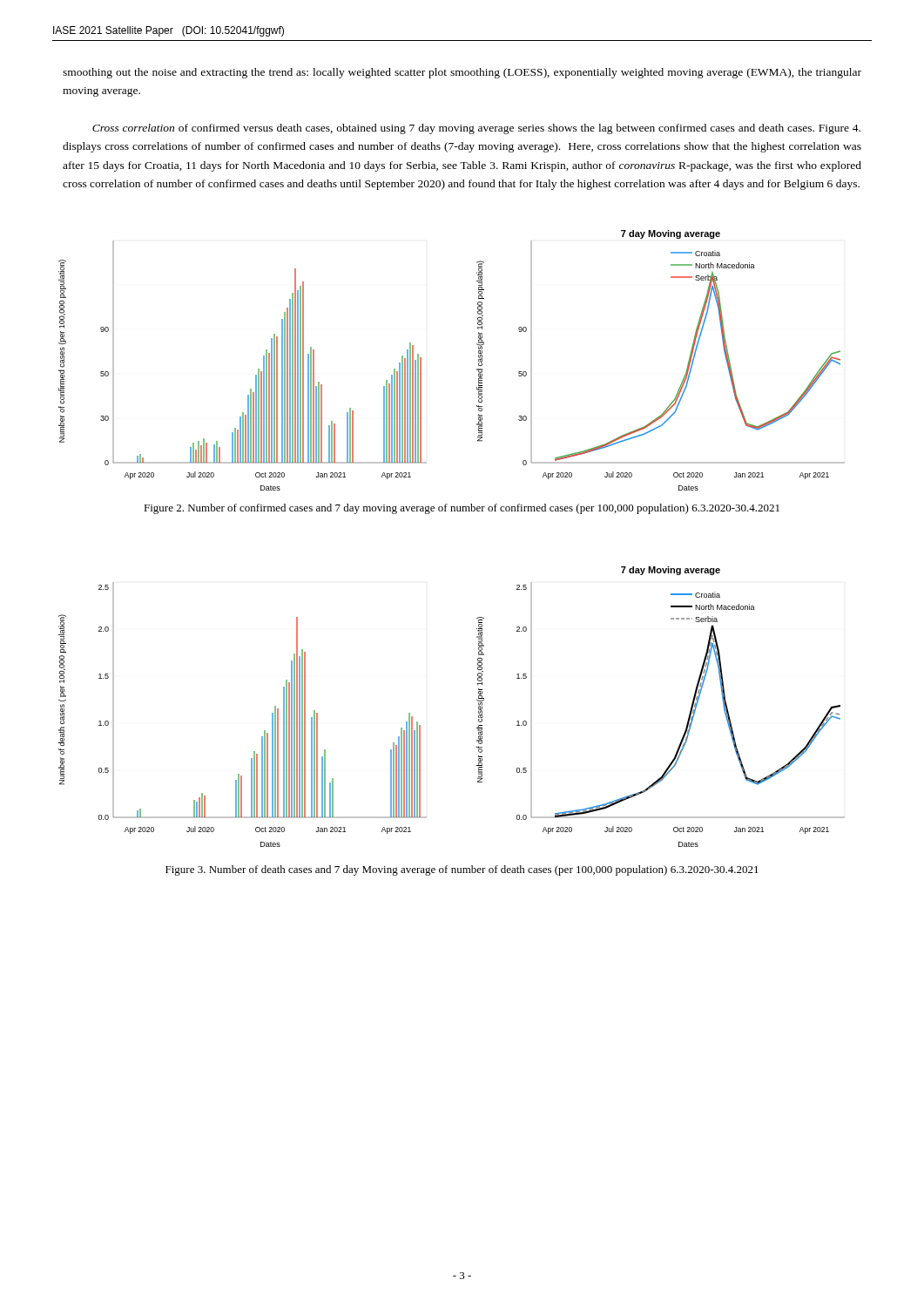Point to the caption beginning "Figure 2. Number of"

(x=462, y=508)
